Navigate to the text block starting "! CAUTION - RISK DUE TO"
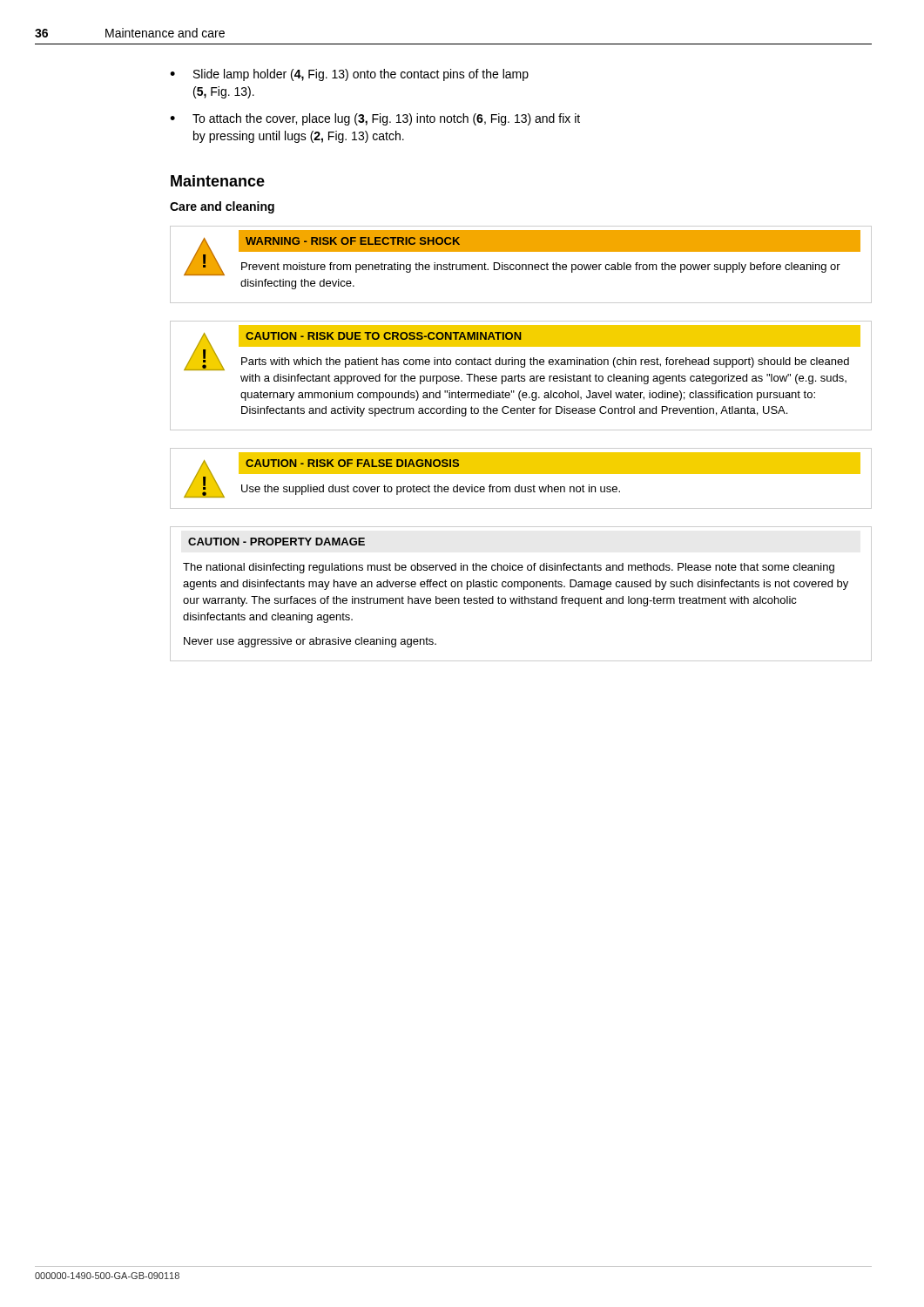Image resolution: width=924 pixels, height=1307 pixels. 521,376
